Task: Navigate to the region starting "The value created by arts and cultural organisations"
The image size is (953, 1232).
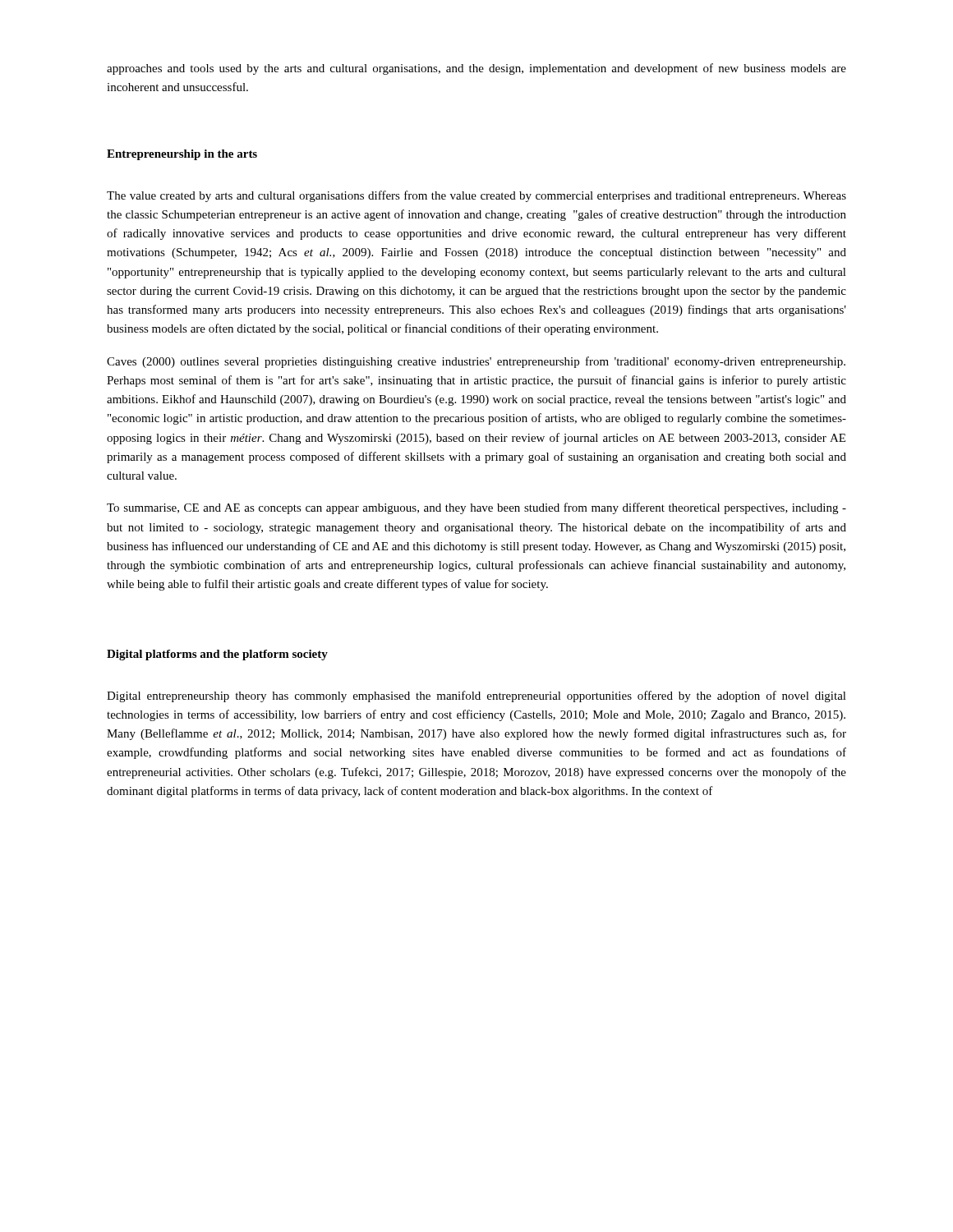Action: (476, 390)
